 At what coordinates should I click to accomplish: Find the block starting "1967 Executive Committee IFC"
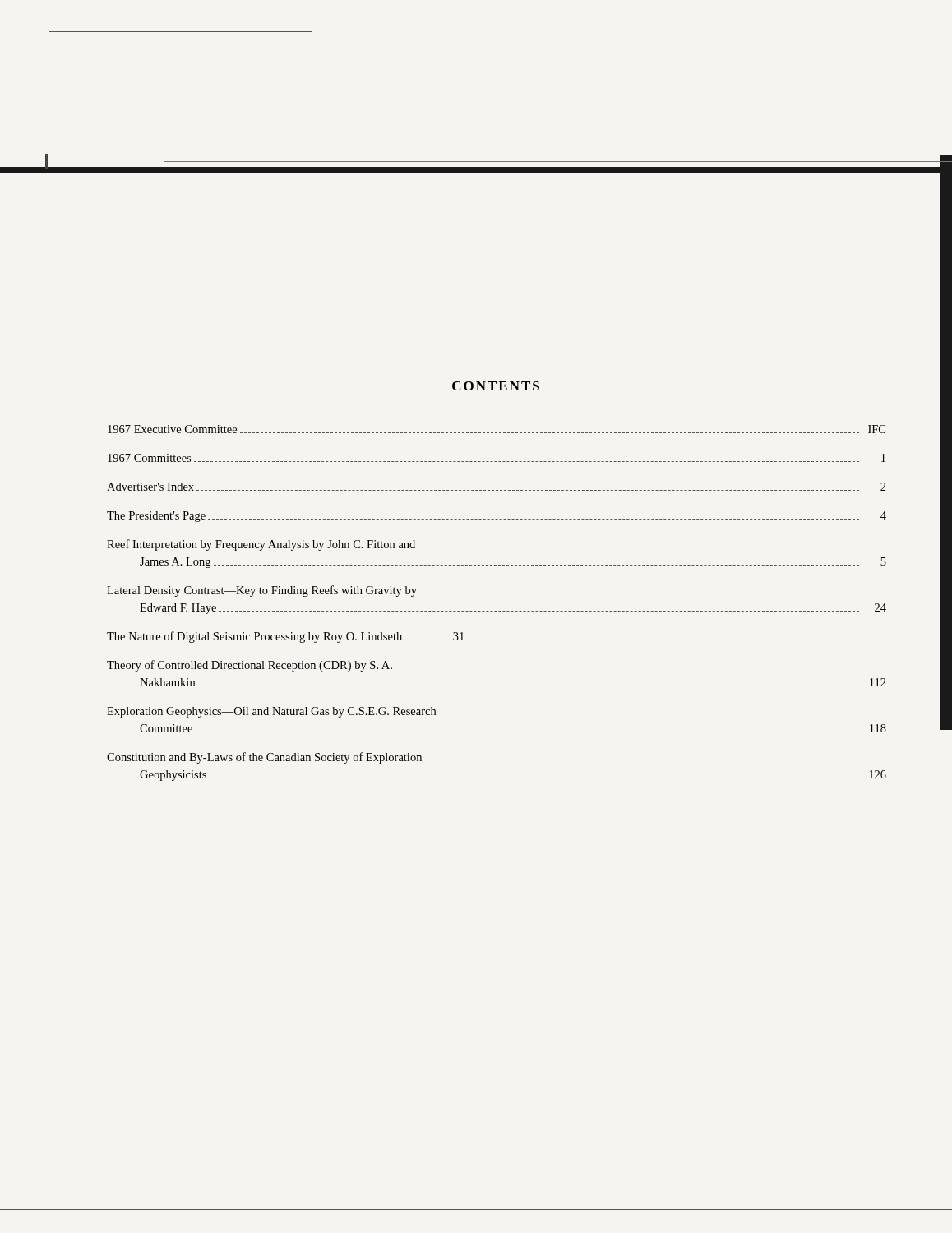tap(497, 429)
